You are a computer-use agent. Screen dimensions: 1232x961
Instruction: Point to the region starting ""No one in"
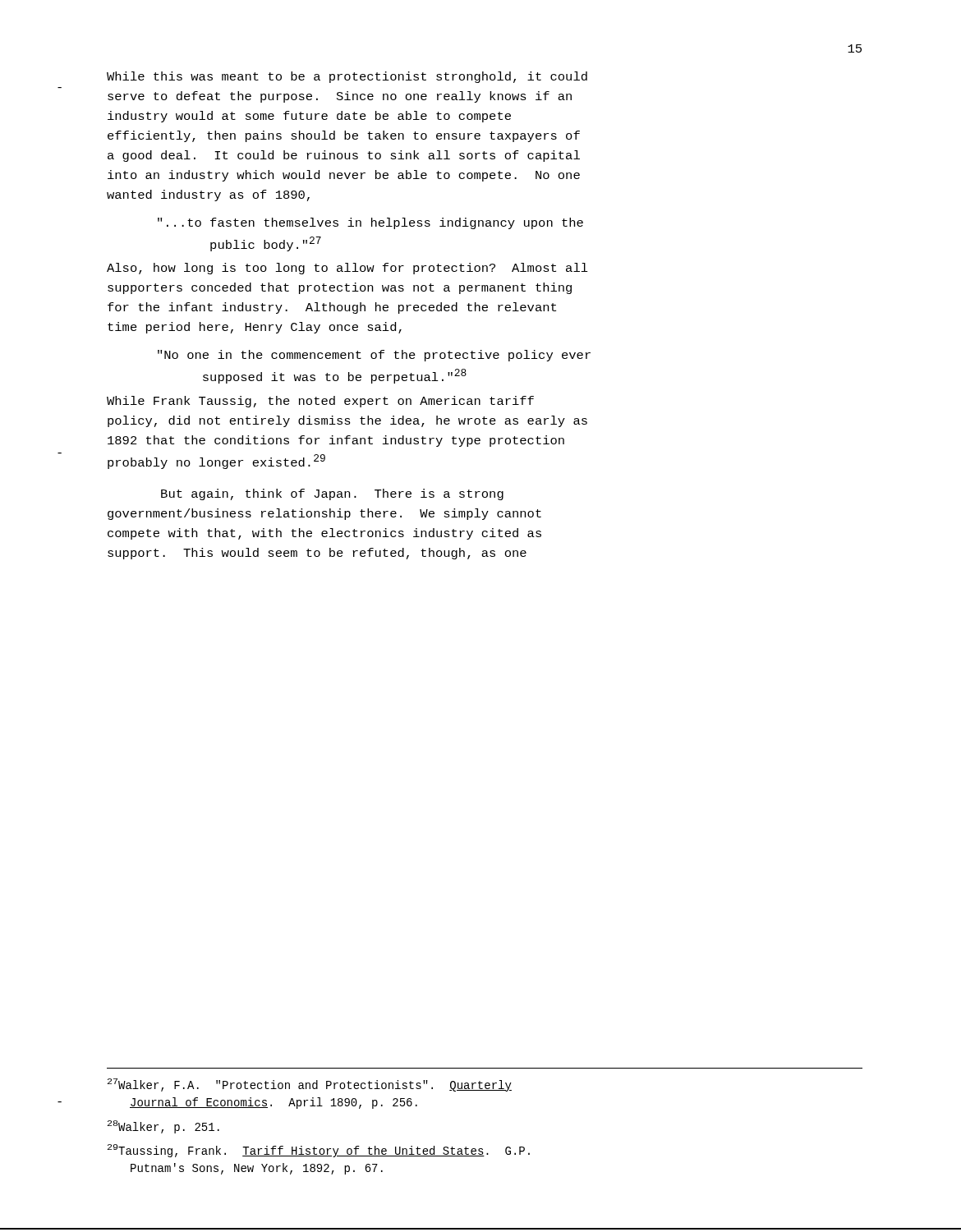[374, 367]
